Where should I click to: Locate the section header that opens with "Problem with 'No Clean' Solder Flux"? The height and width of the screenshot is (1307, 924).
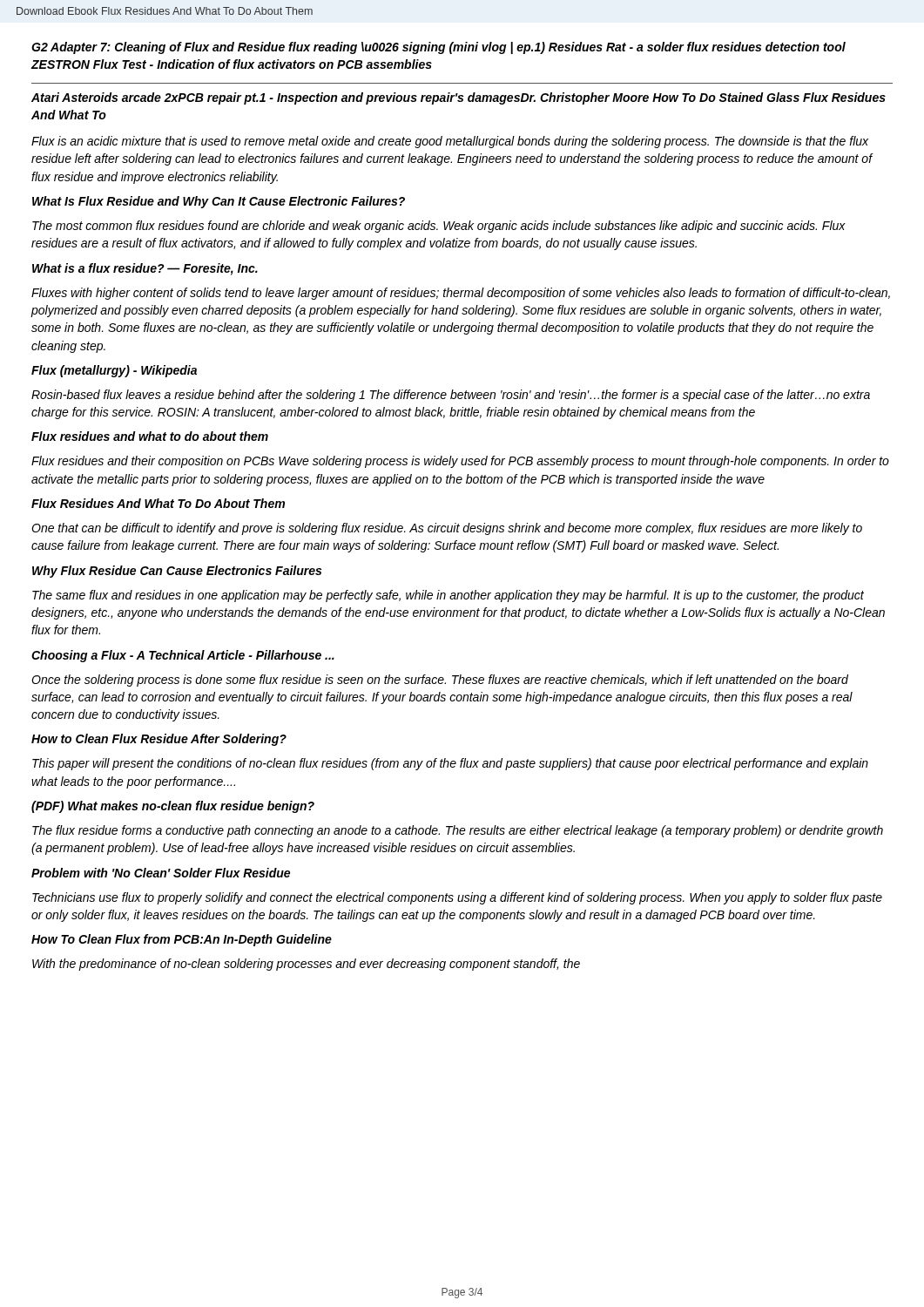point(161,873)
